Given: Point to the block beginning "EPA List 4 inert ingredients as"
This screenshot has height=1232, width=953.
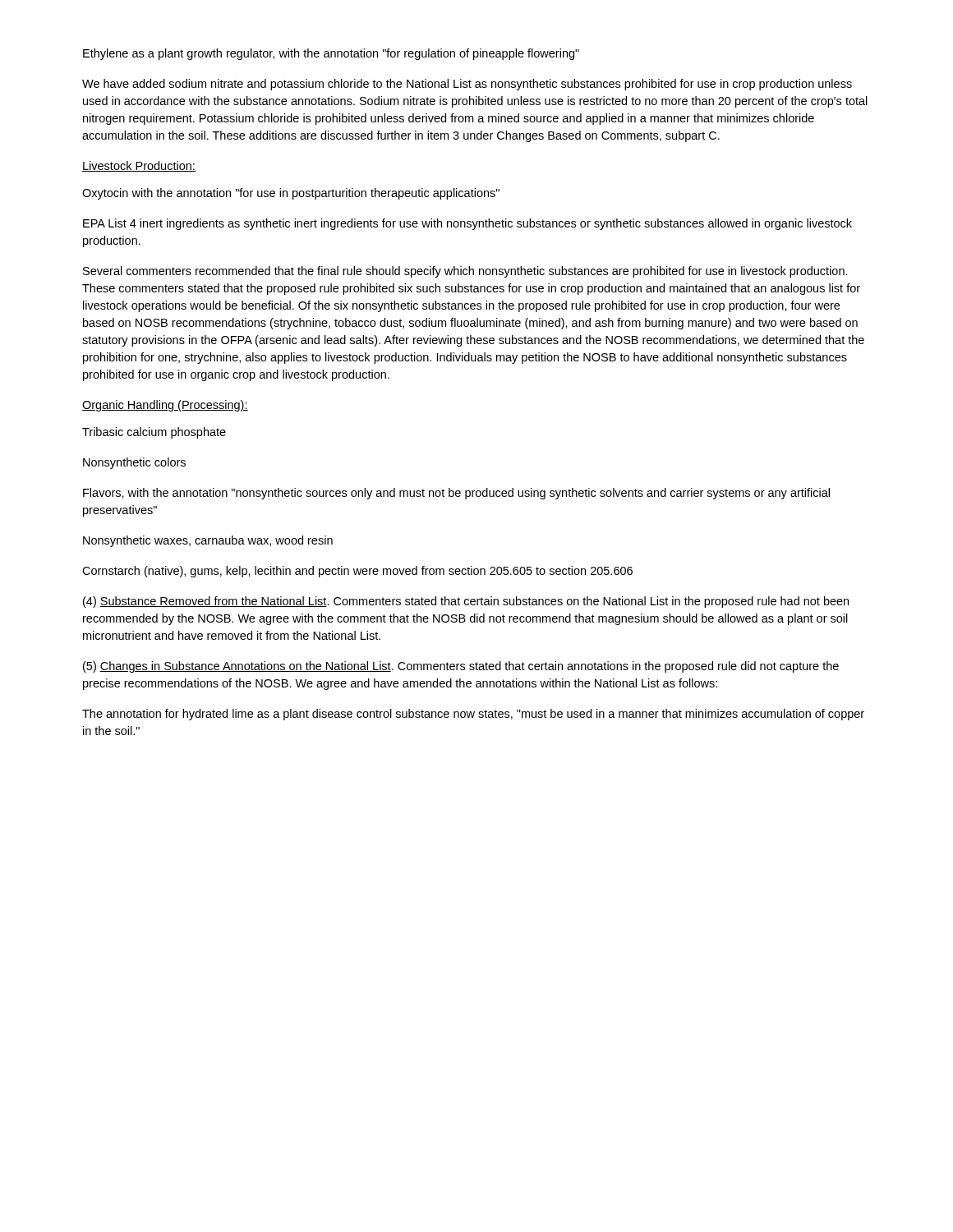Looking at the screenshot, I should coord(467,232).
